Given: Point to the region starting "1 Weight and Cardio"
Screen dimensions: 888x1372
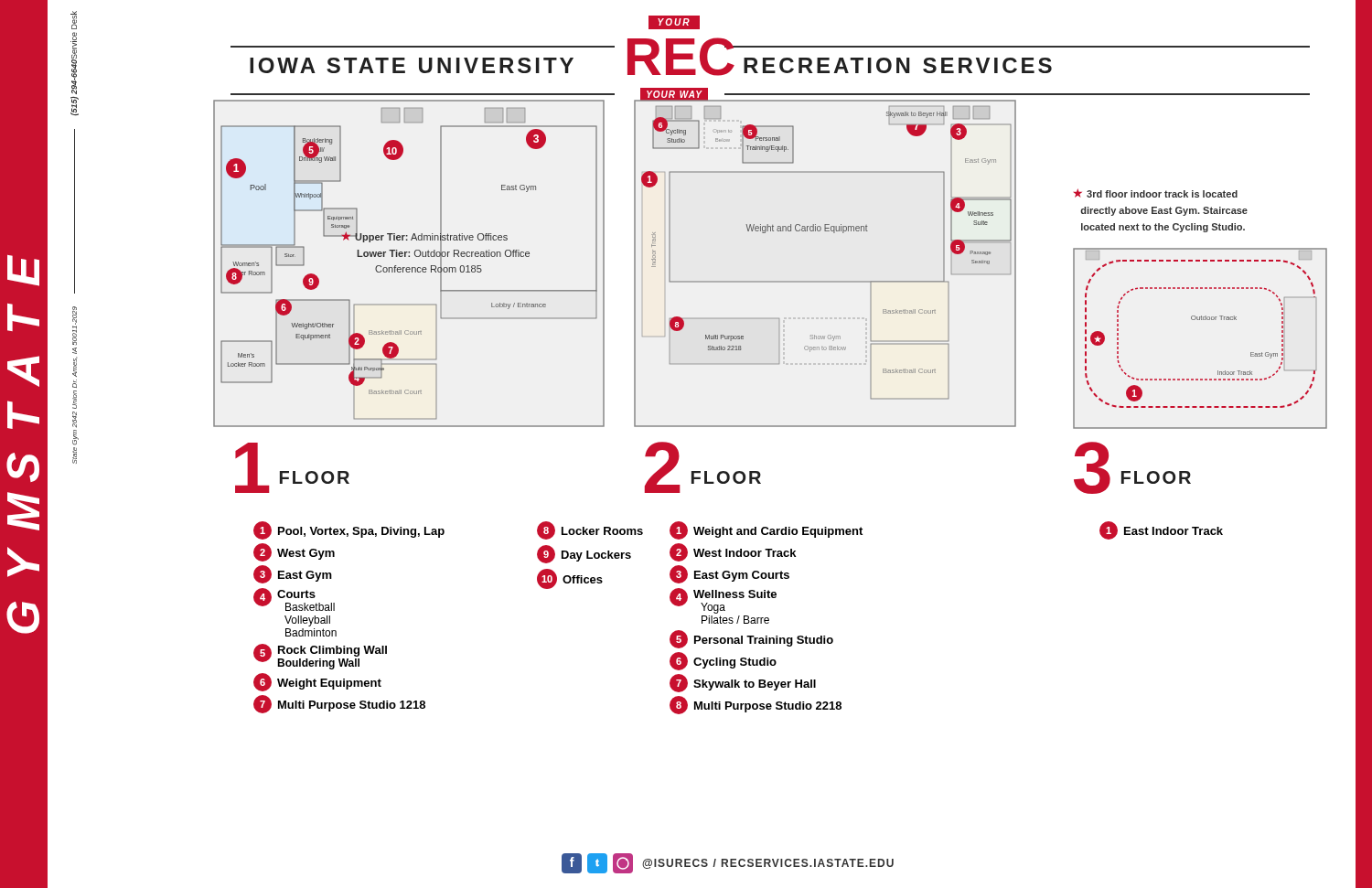Looking at the screenshot, I should pos(766,530).
